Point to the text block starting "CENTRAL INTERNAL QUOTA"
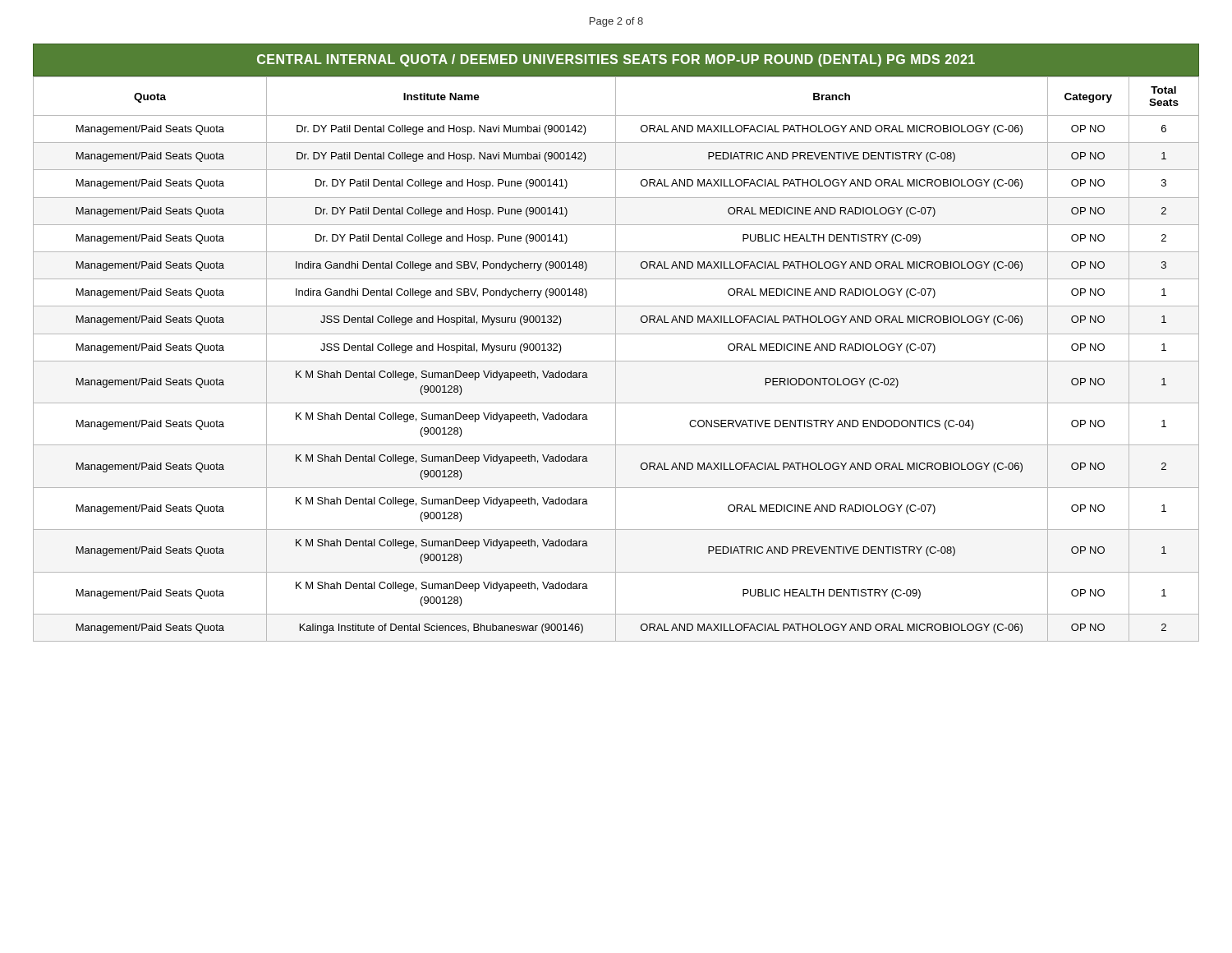The width and height of the screenshot is (1232, 953). [x=616, y=60]
